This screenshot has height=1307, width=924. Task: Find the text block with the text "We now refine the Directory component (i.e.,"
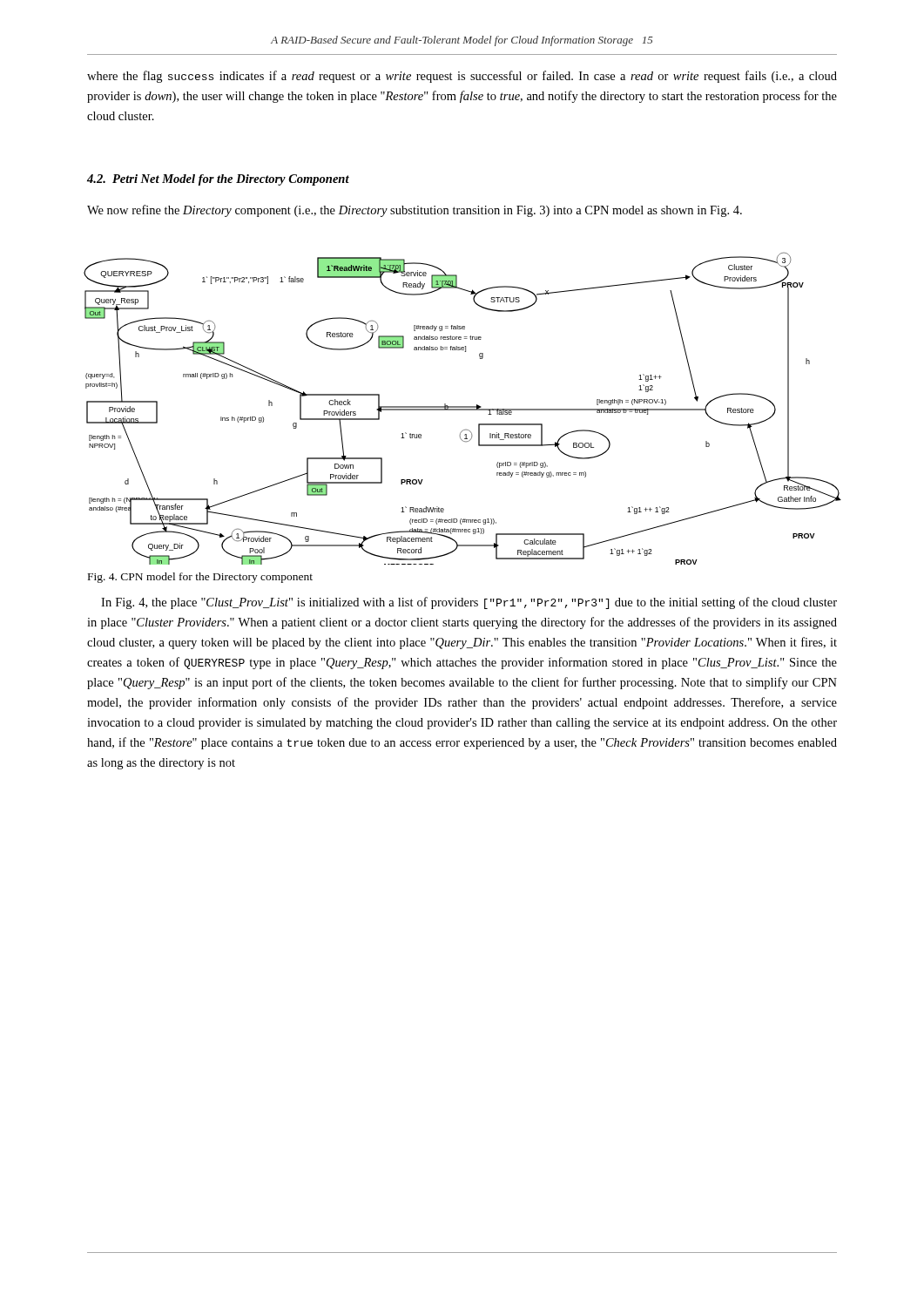[415, 210]
